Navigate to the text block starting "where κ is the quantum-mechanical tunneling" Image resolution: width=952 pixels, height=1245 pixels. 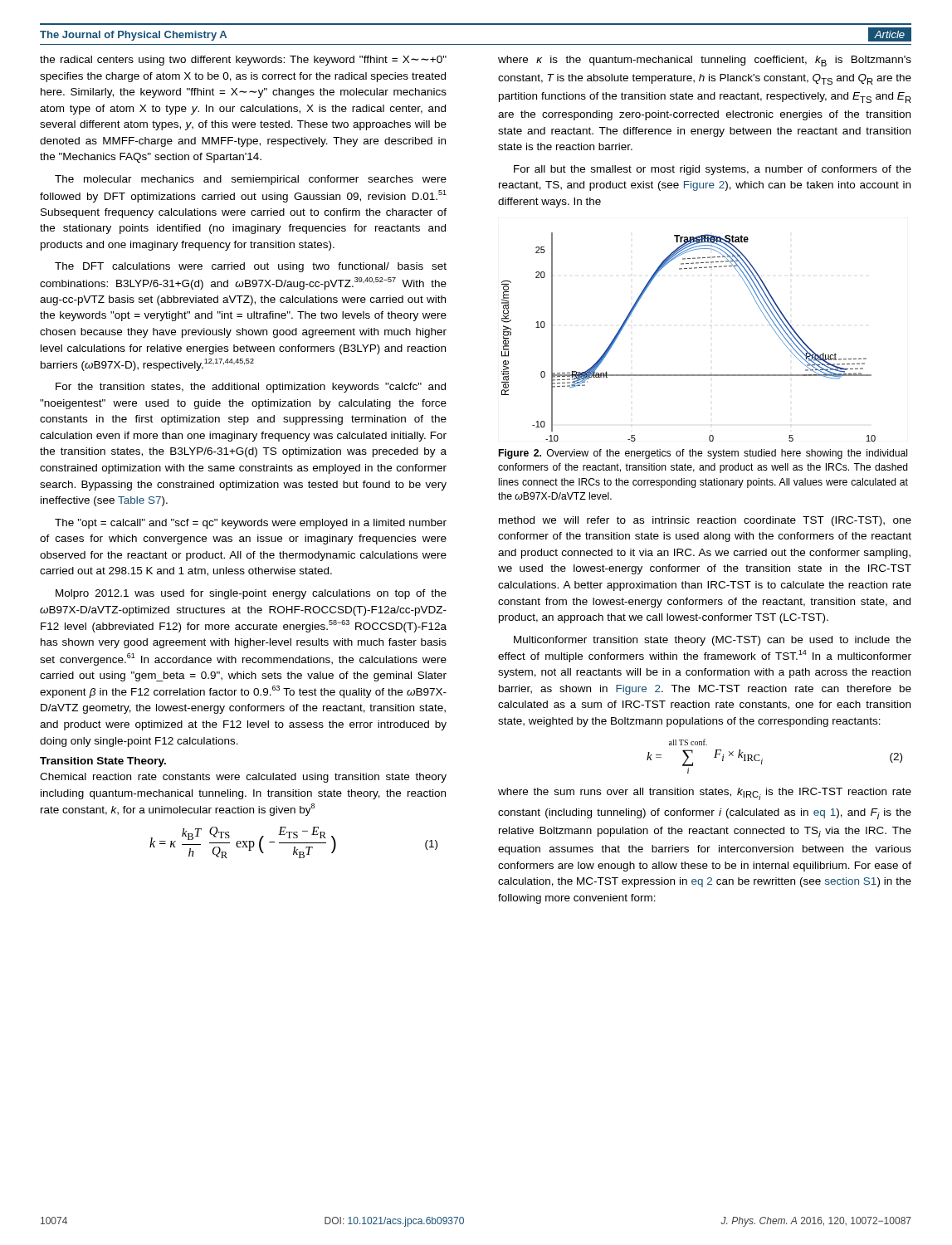coord(705,103)
